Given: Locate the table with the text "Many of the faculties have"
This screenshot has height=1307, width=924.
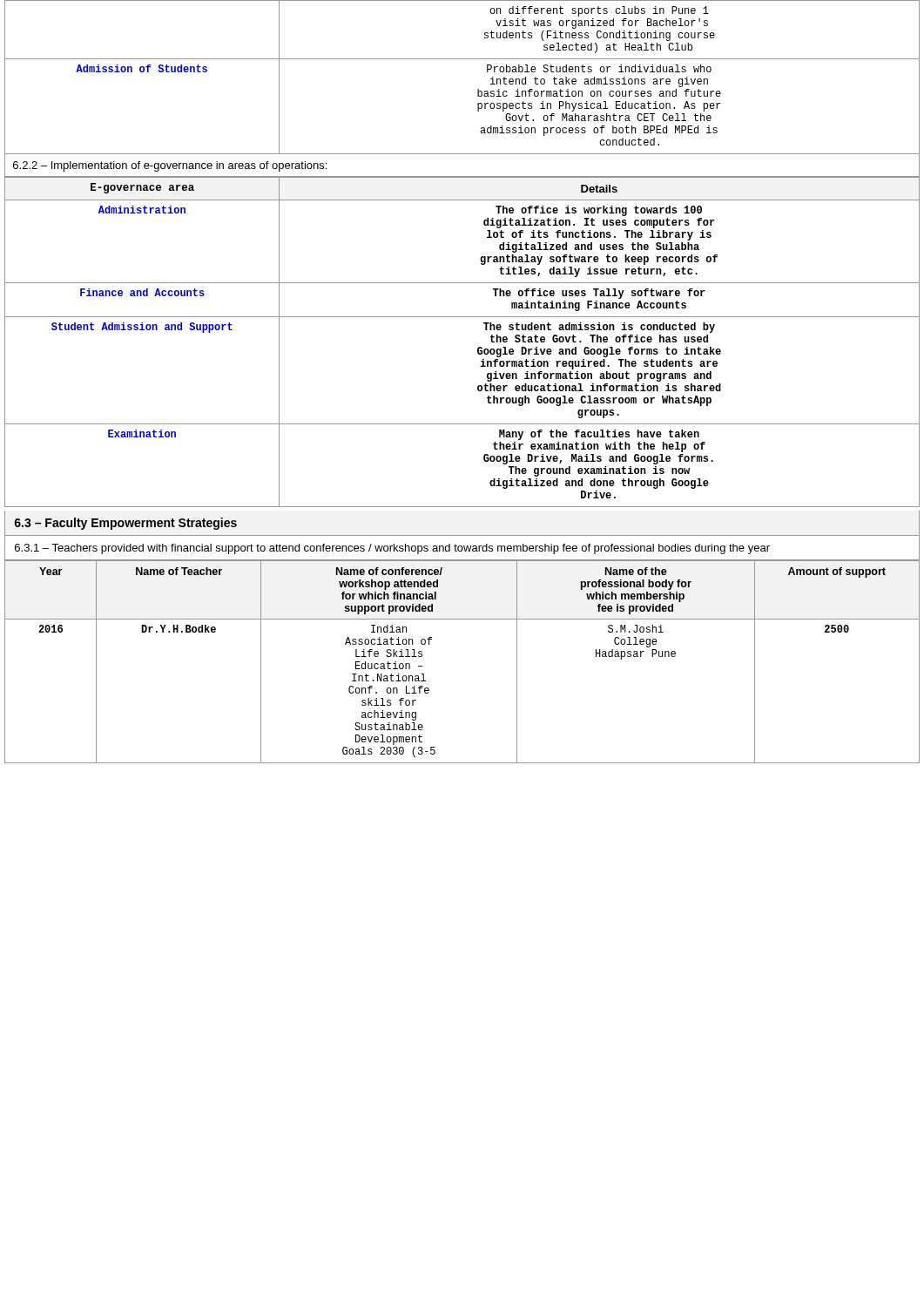Looking at the screenshot, I should pos(462,342).
